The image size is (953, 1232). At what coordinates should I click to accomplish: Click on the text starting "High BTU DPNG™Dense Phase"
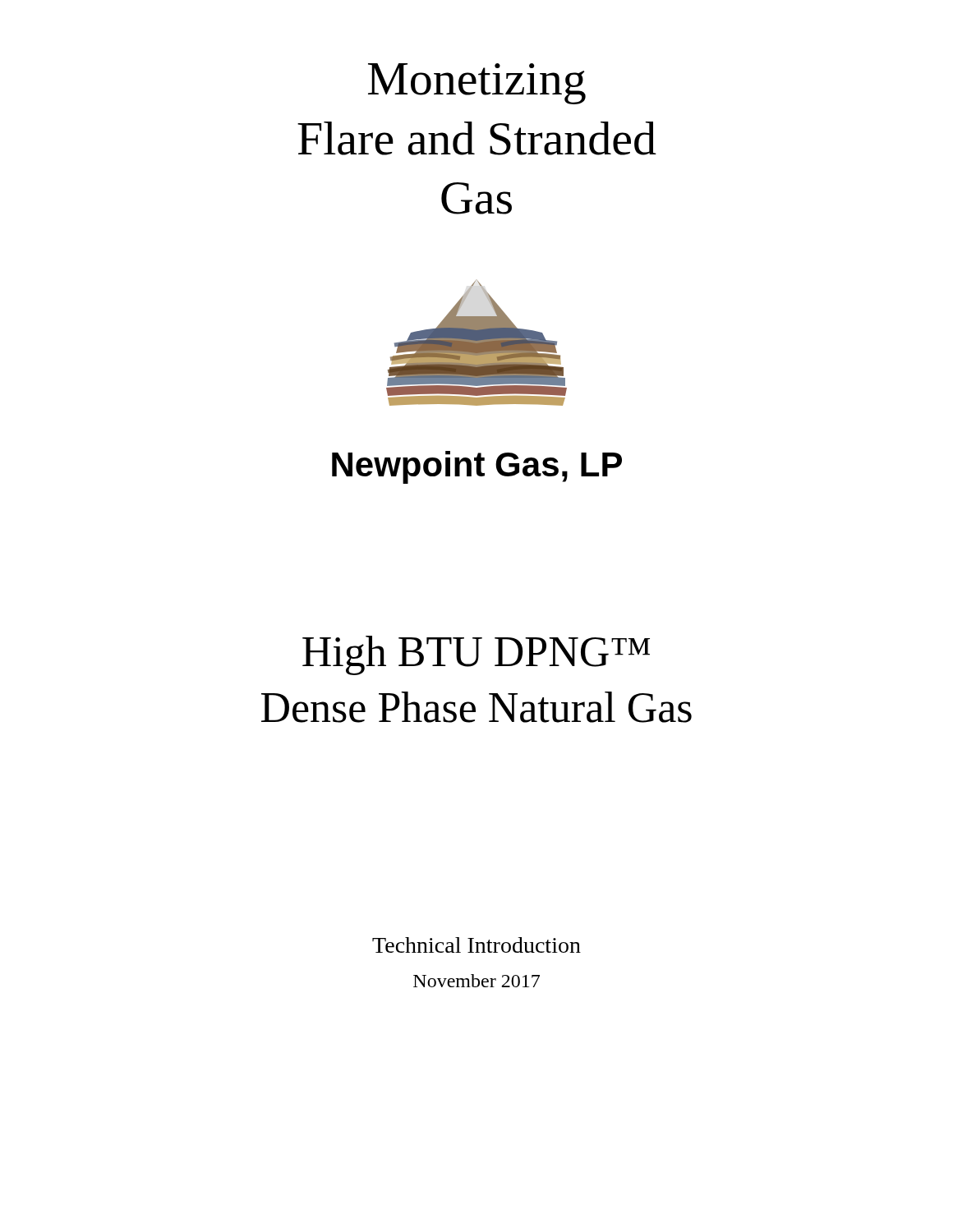(x=476, y=680)
